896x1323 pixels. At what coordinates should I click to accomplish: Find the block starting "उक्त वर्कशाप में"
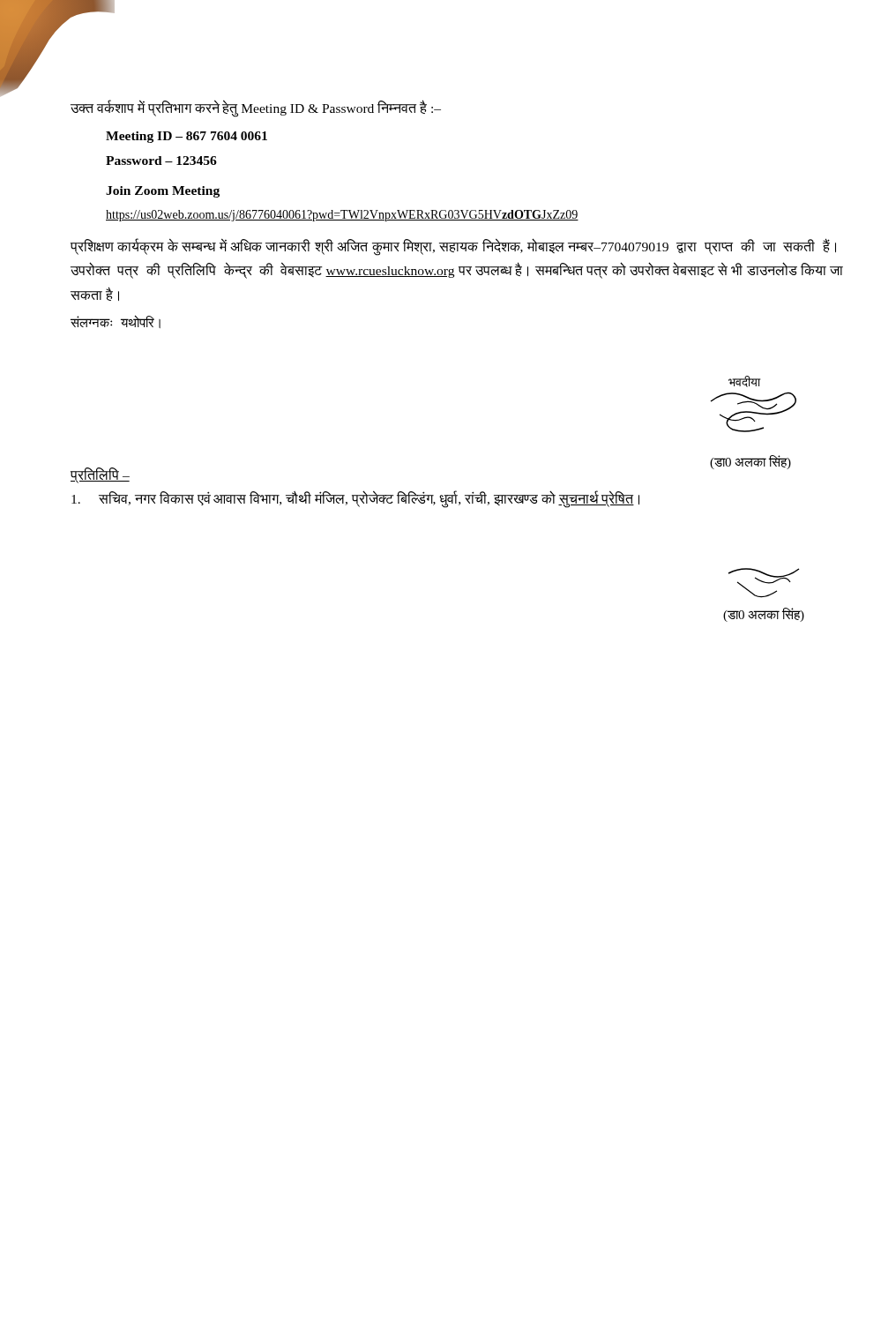point(256,108)
